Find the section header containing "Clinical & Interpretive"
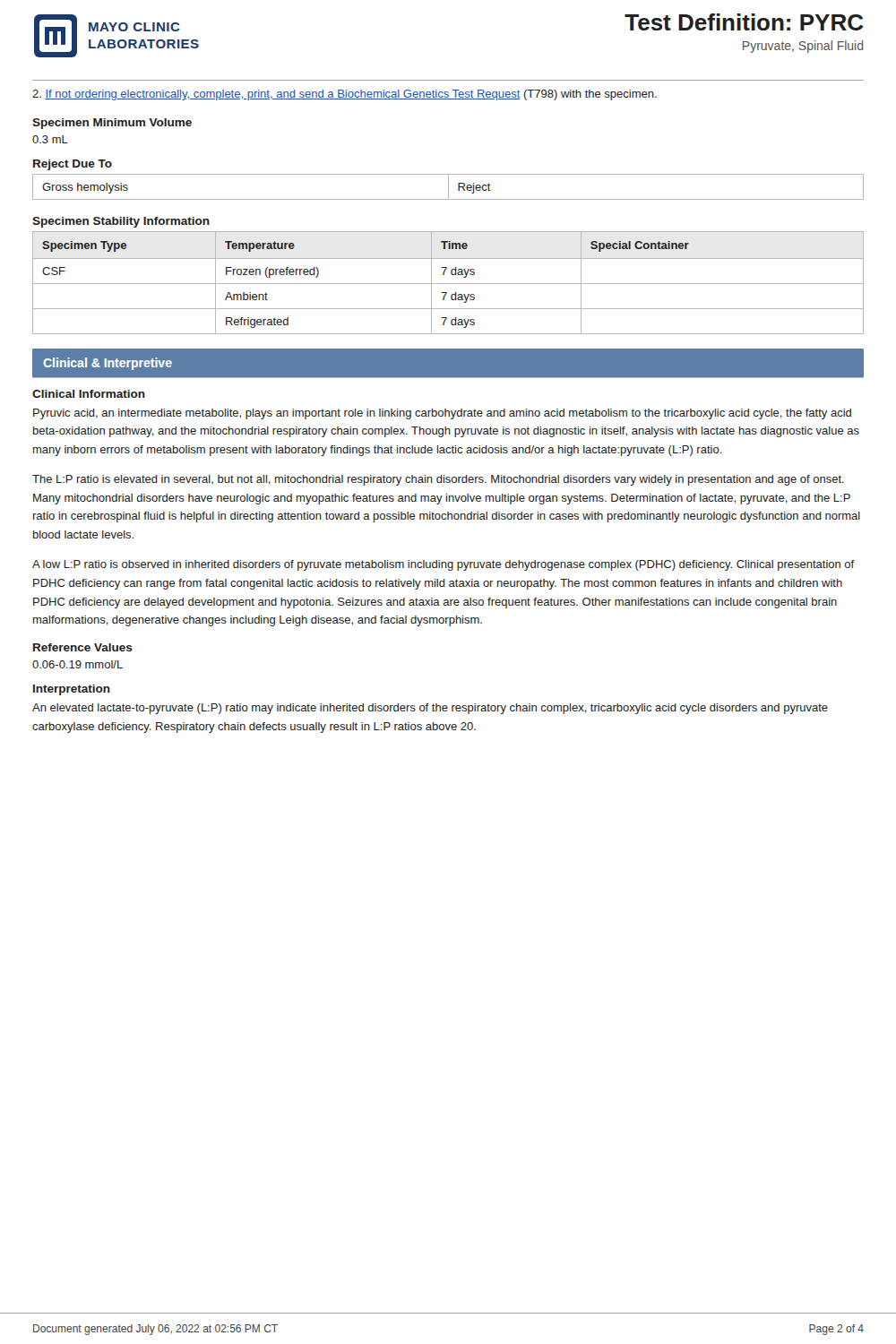The image size is (896, 1344). [107, 362]
